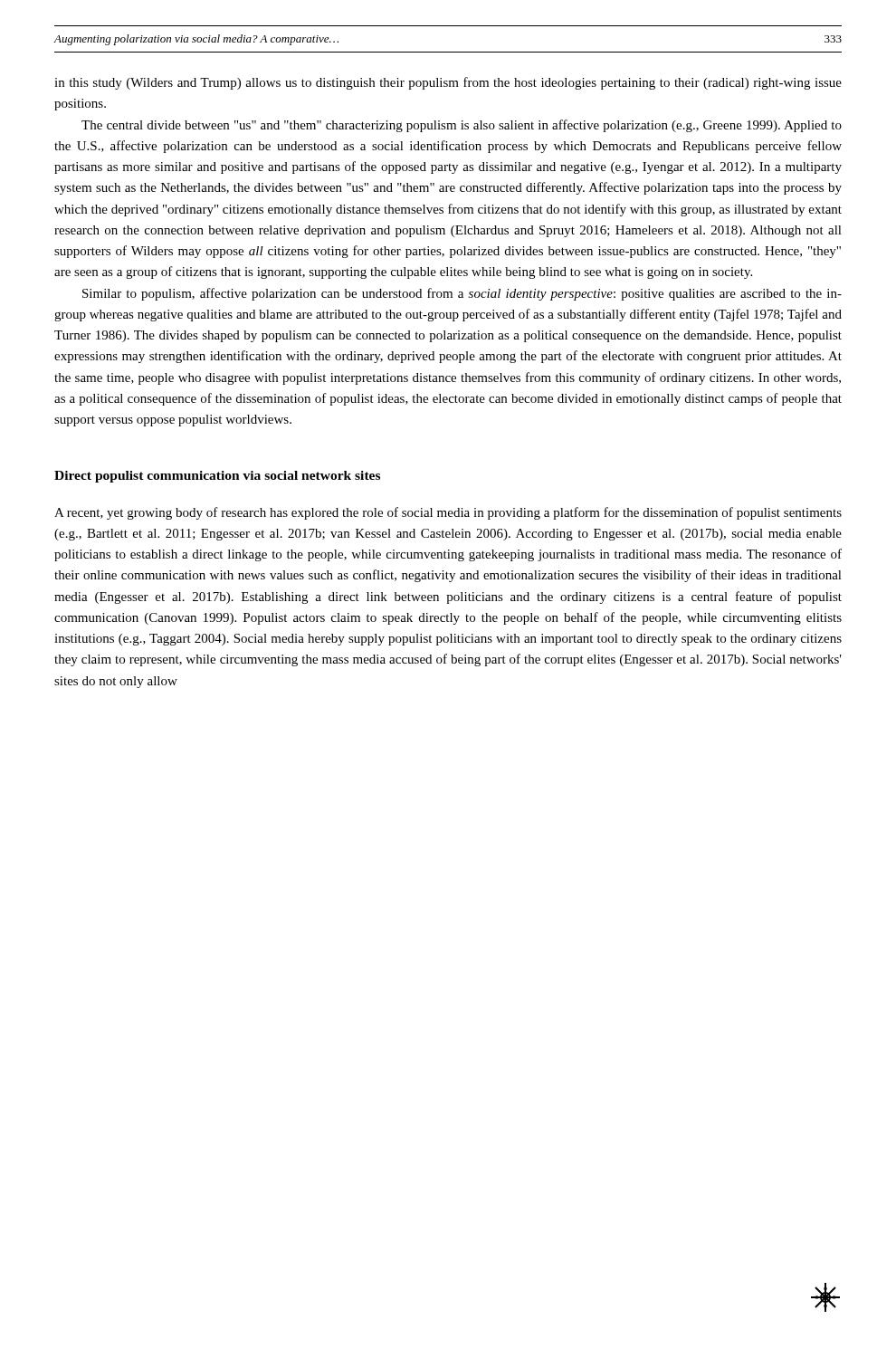Locate the block starting "Direct populist communication via"
This screenshot has height=1358, width=896.
pyautogui.click(x=217, y=475)
